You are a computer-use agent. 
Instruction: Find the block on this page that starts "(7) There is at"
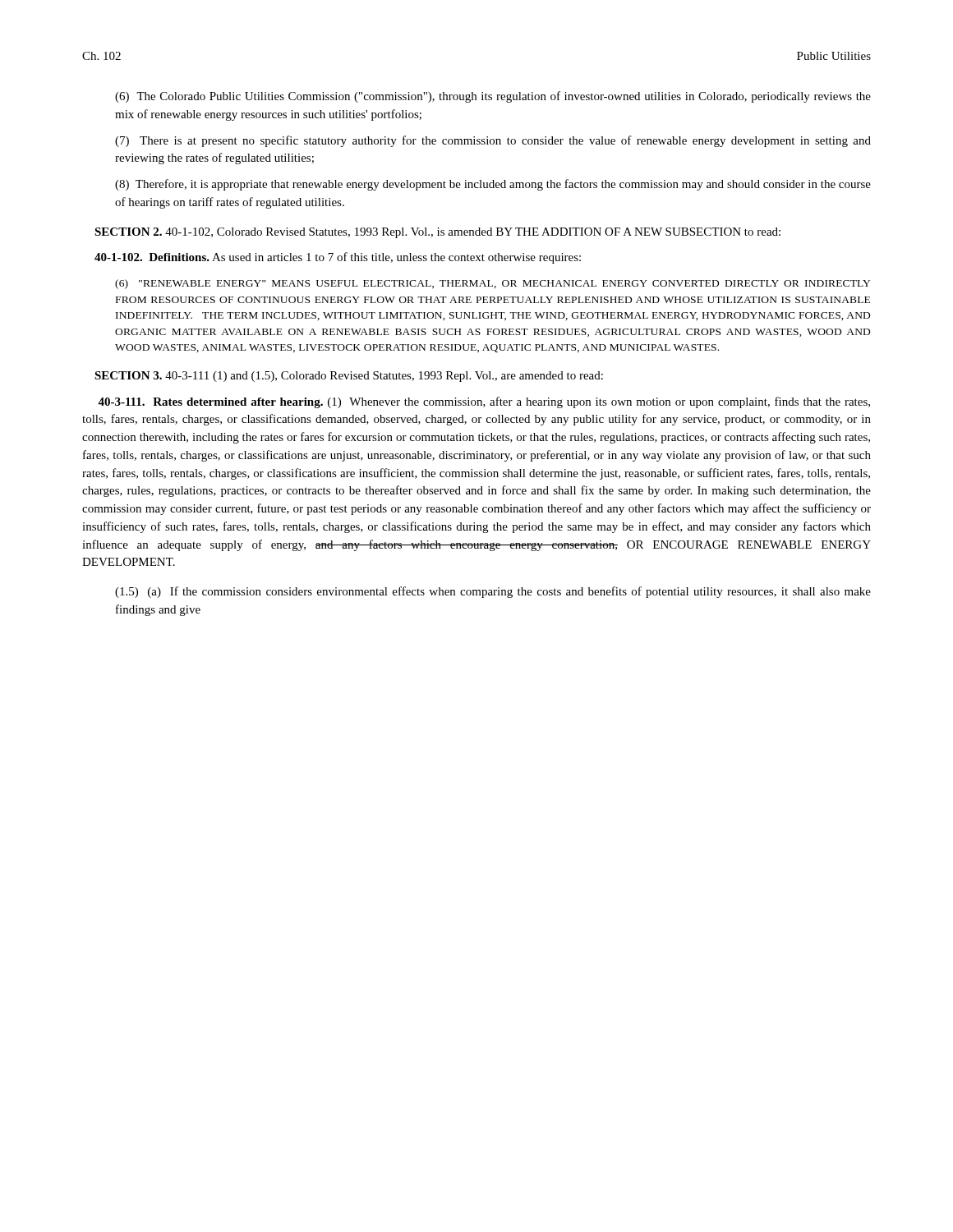pyautogui.click(x=493, y=149)
